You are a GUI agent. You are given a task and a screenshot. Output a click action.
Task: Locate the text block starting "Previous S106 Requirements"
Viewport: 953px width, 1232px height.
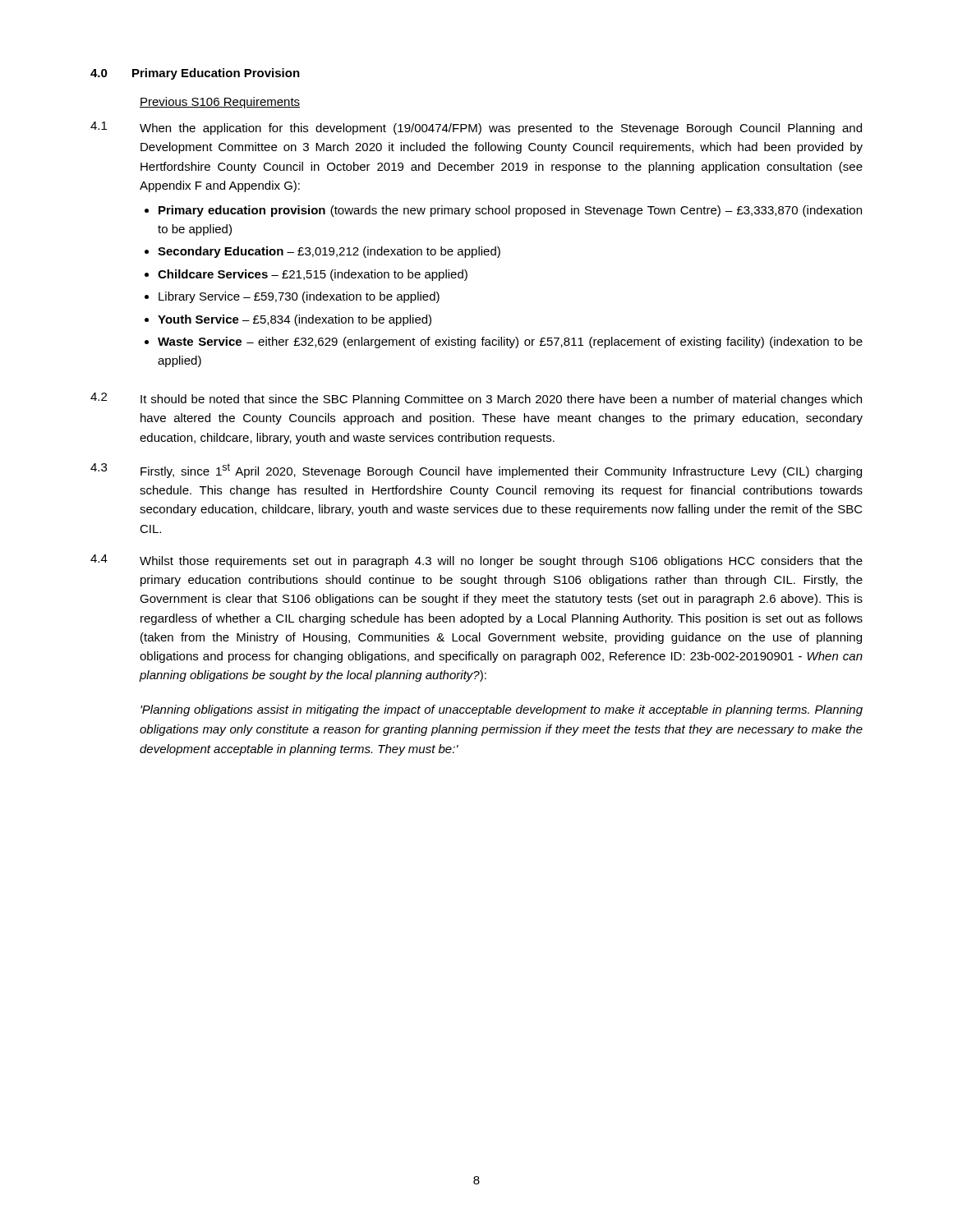[220, 103]
